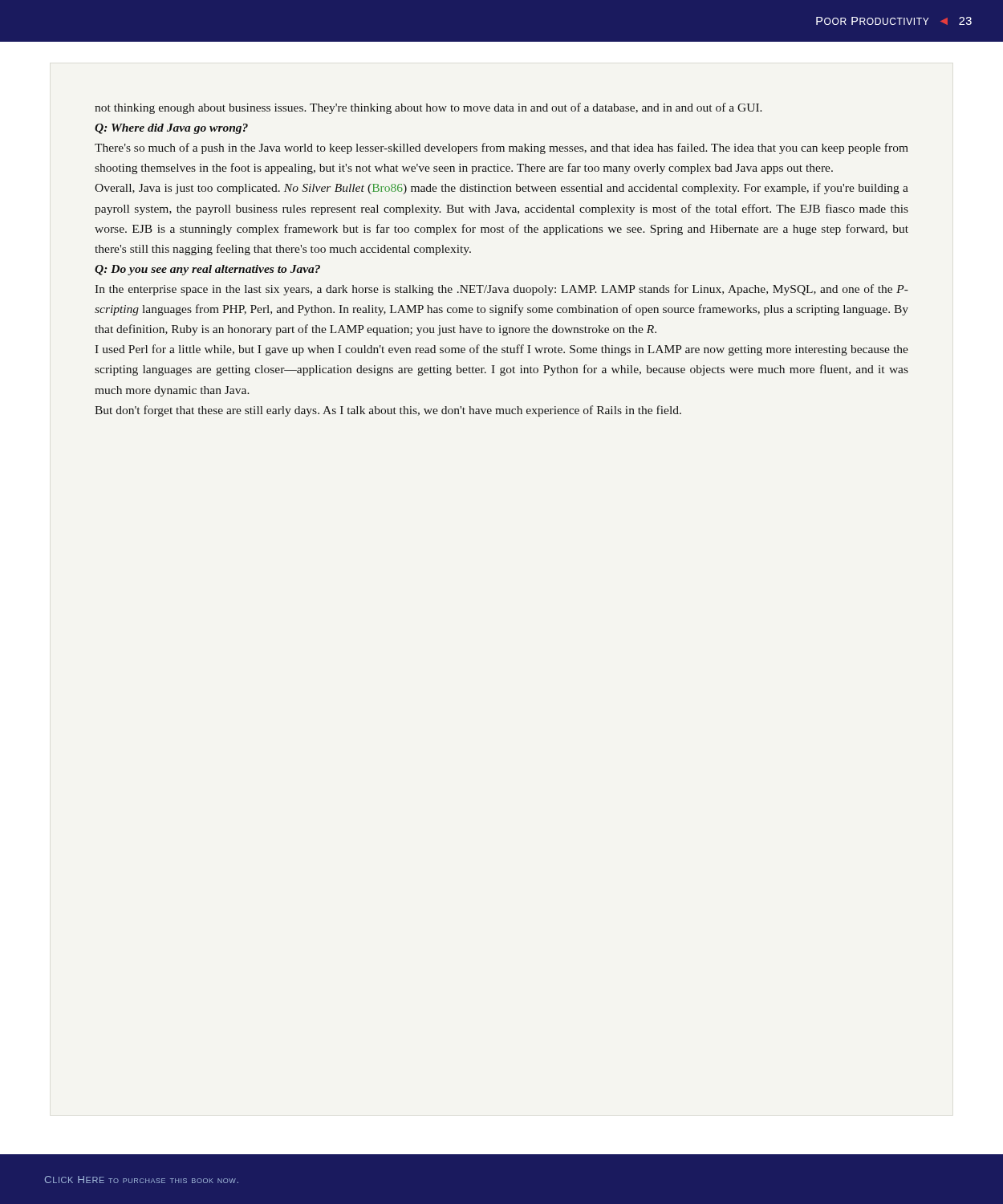Locate the section header that says "Q: Where did"

coord(171,129)
